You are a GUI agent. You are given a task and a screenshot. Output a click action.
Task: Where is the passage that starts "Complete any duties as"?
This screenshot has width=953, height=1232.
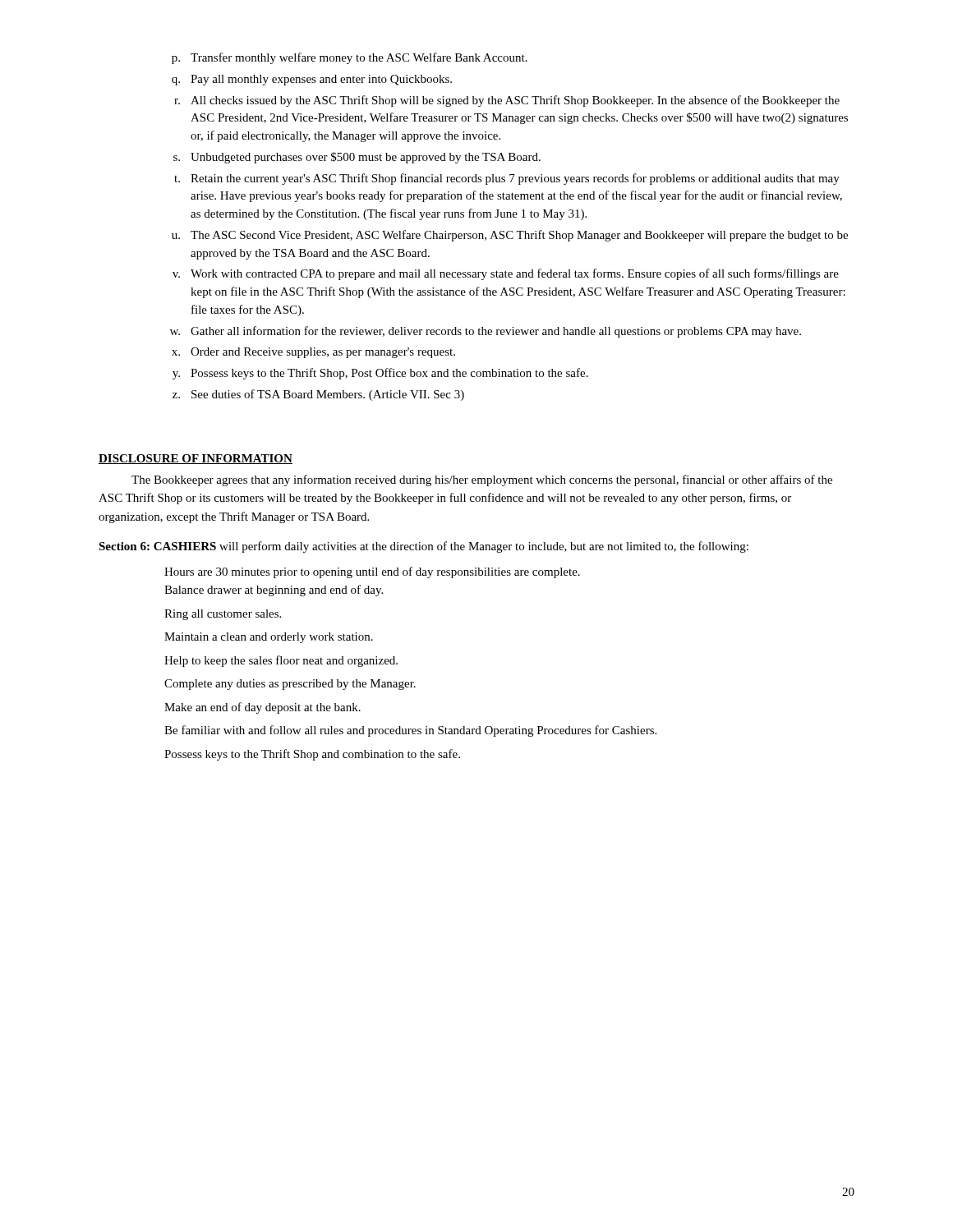(x=290, y=683)
